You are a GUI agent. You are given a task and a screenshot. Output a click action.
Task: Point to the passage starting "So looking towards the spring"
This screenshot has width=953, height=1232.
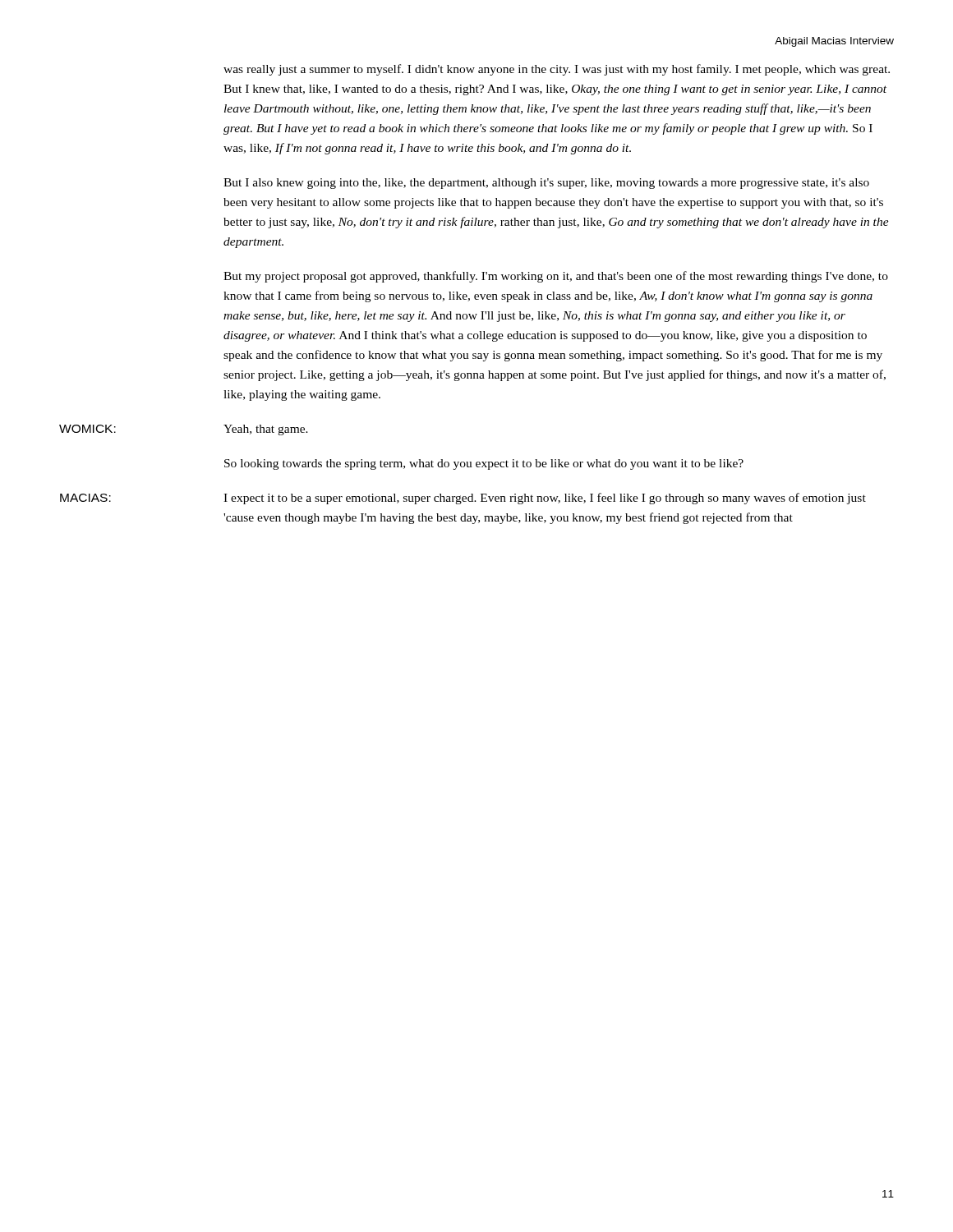(484, 463)
